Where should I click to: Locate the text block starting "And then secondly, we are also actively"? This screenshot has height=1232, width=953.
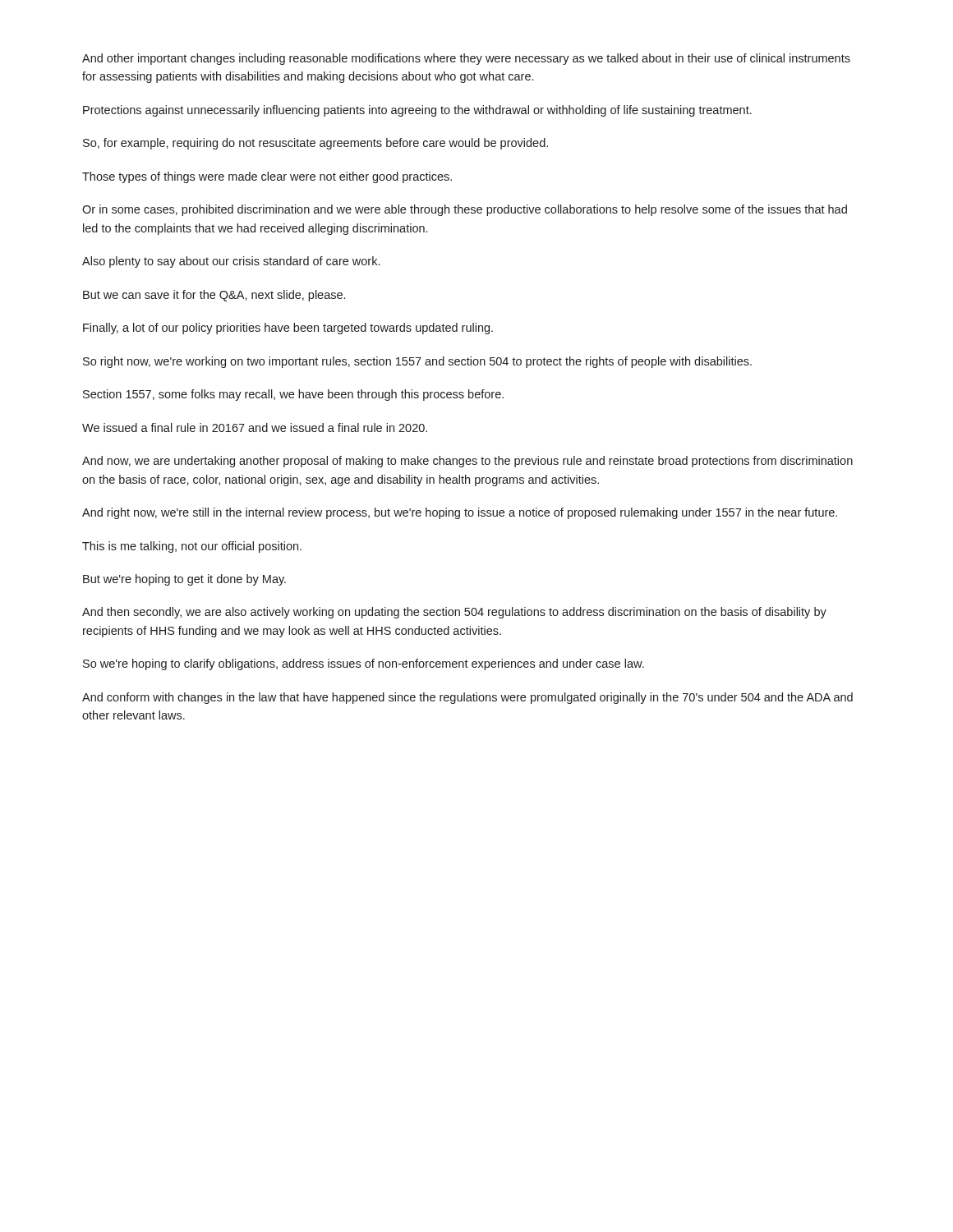point(454,621)
